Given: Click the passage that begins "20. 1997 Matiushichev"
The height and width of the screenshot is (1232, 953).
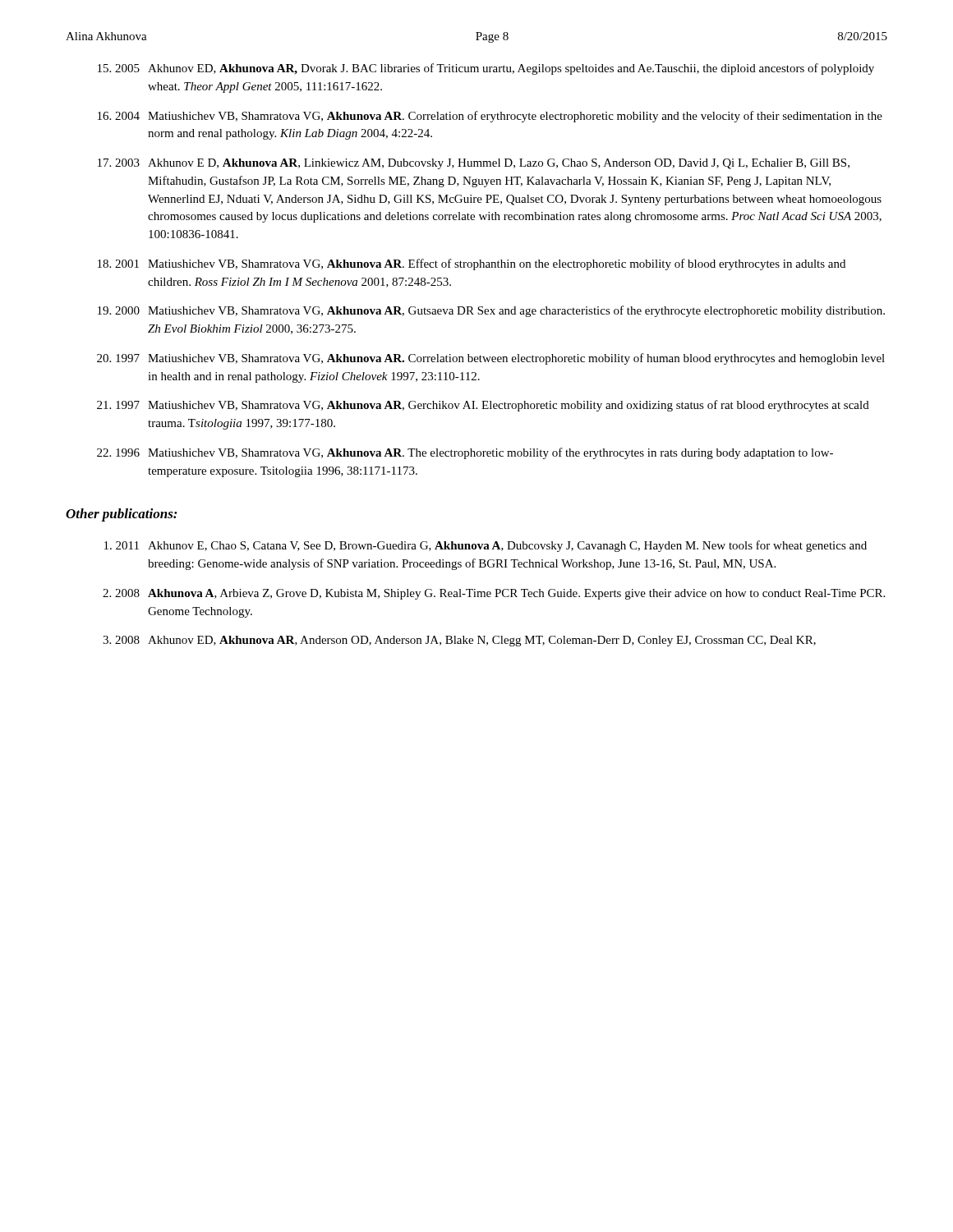Looking at the screenshot, I should [476, 368].
